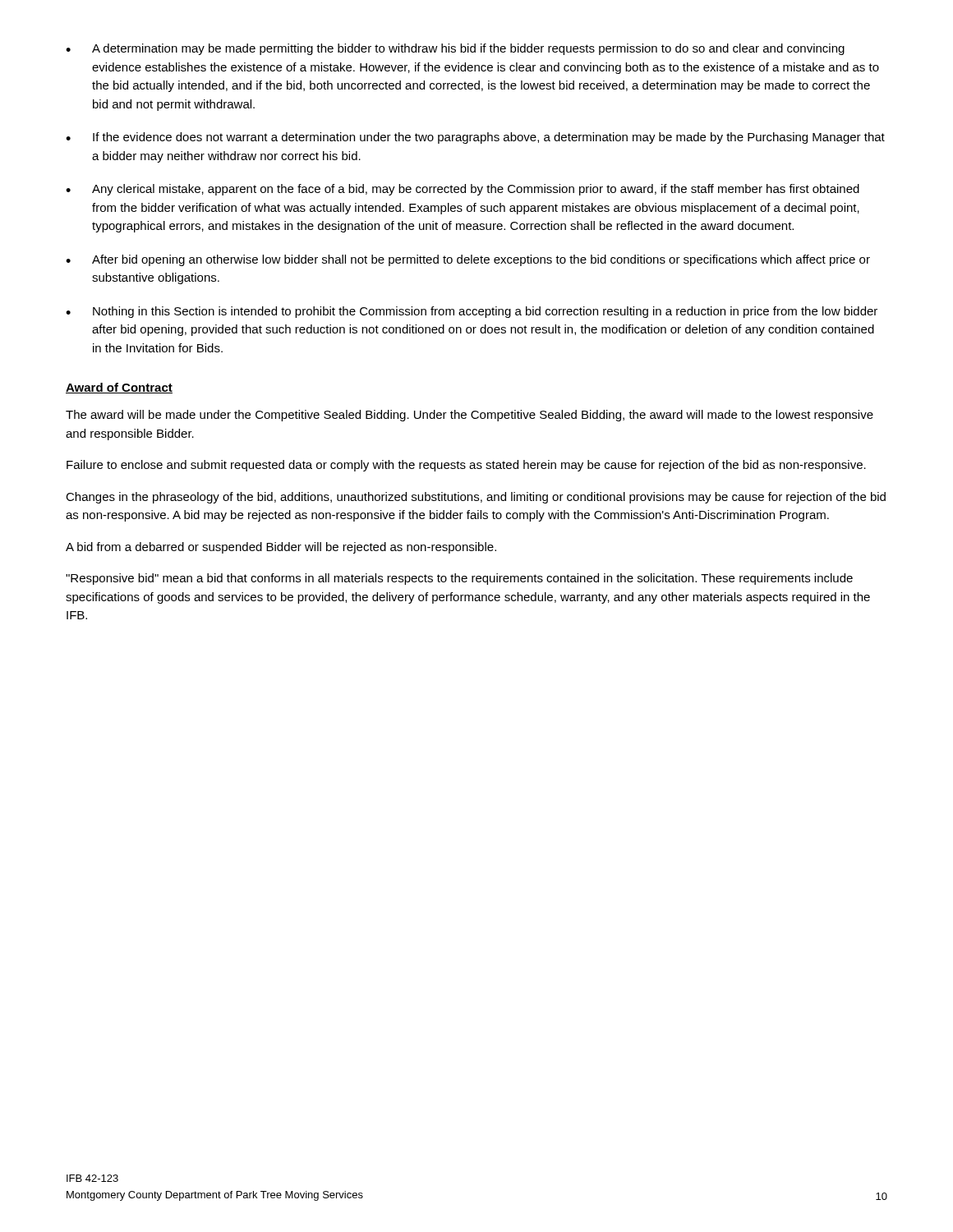Screen dimensions: 1232x953
Task: Click on the element starting "Award of Contract"
Action: (119, 387)
